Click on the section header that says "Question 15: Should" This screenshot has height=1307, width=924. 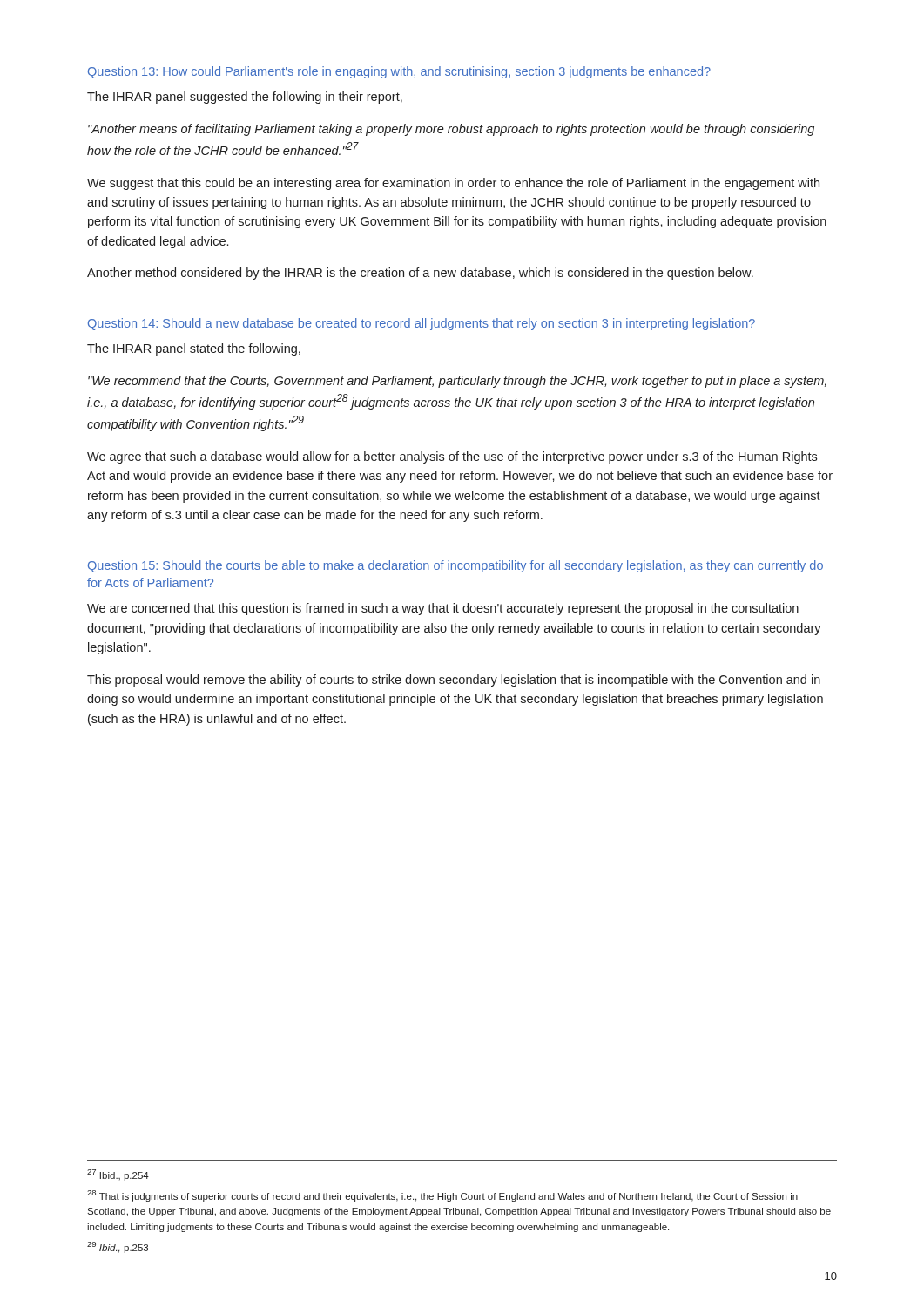(x=455, y=574)
